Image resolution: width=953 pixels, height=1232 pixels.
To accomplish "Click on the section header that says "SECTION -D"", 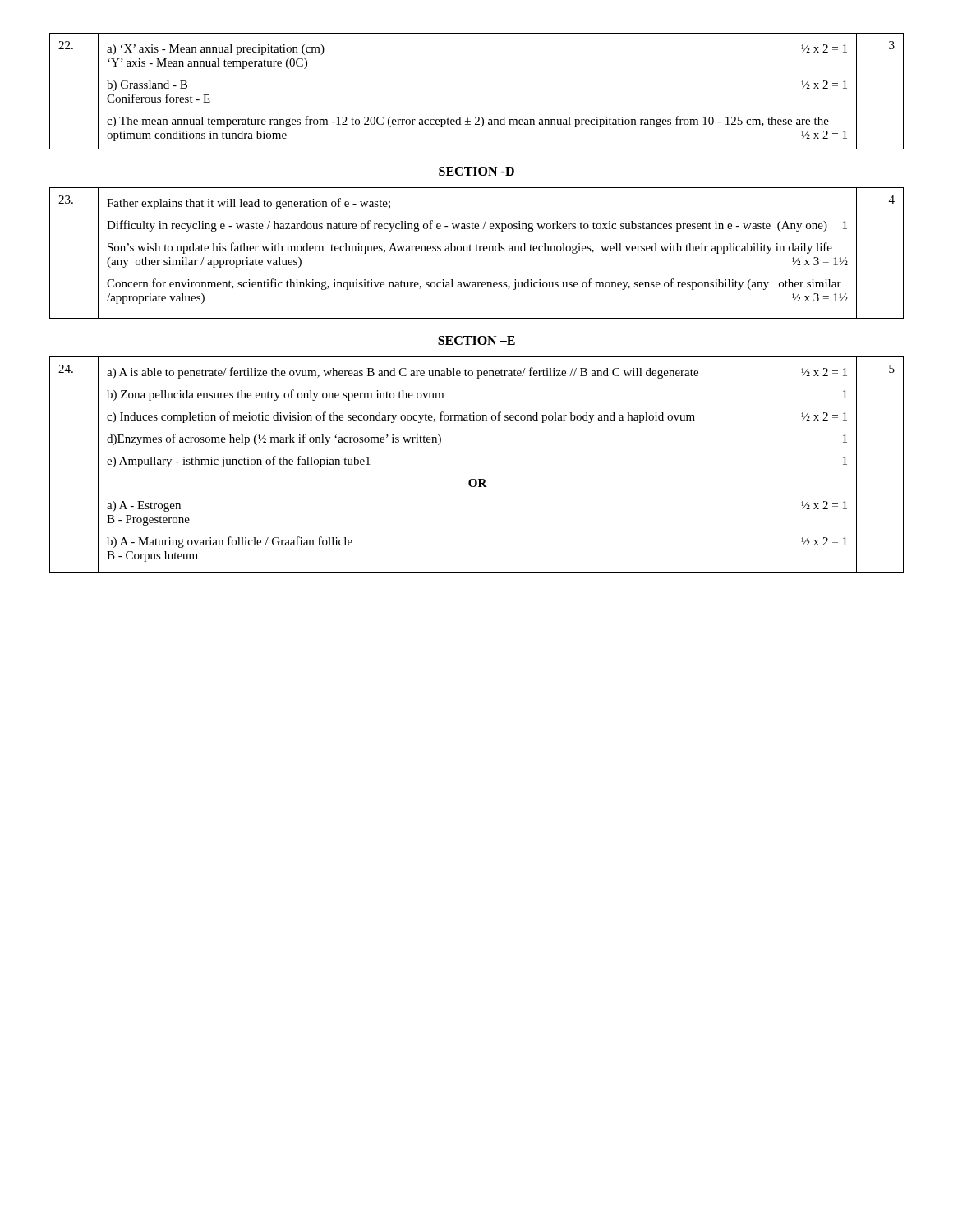I will 476,171.
